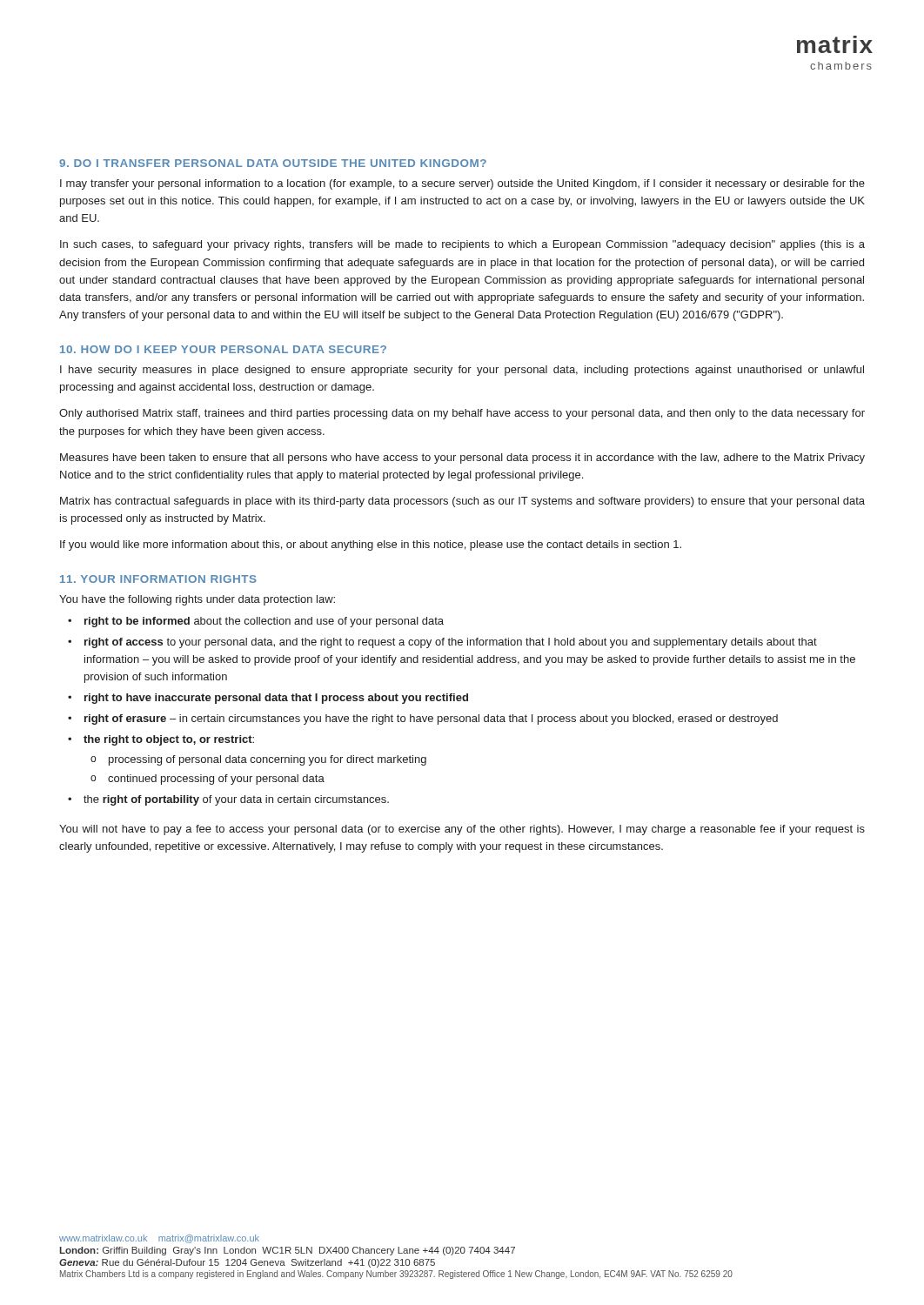
Task: Where is the passage that starts "right to be informed about the"?
Action: point(264,620)
